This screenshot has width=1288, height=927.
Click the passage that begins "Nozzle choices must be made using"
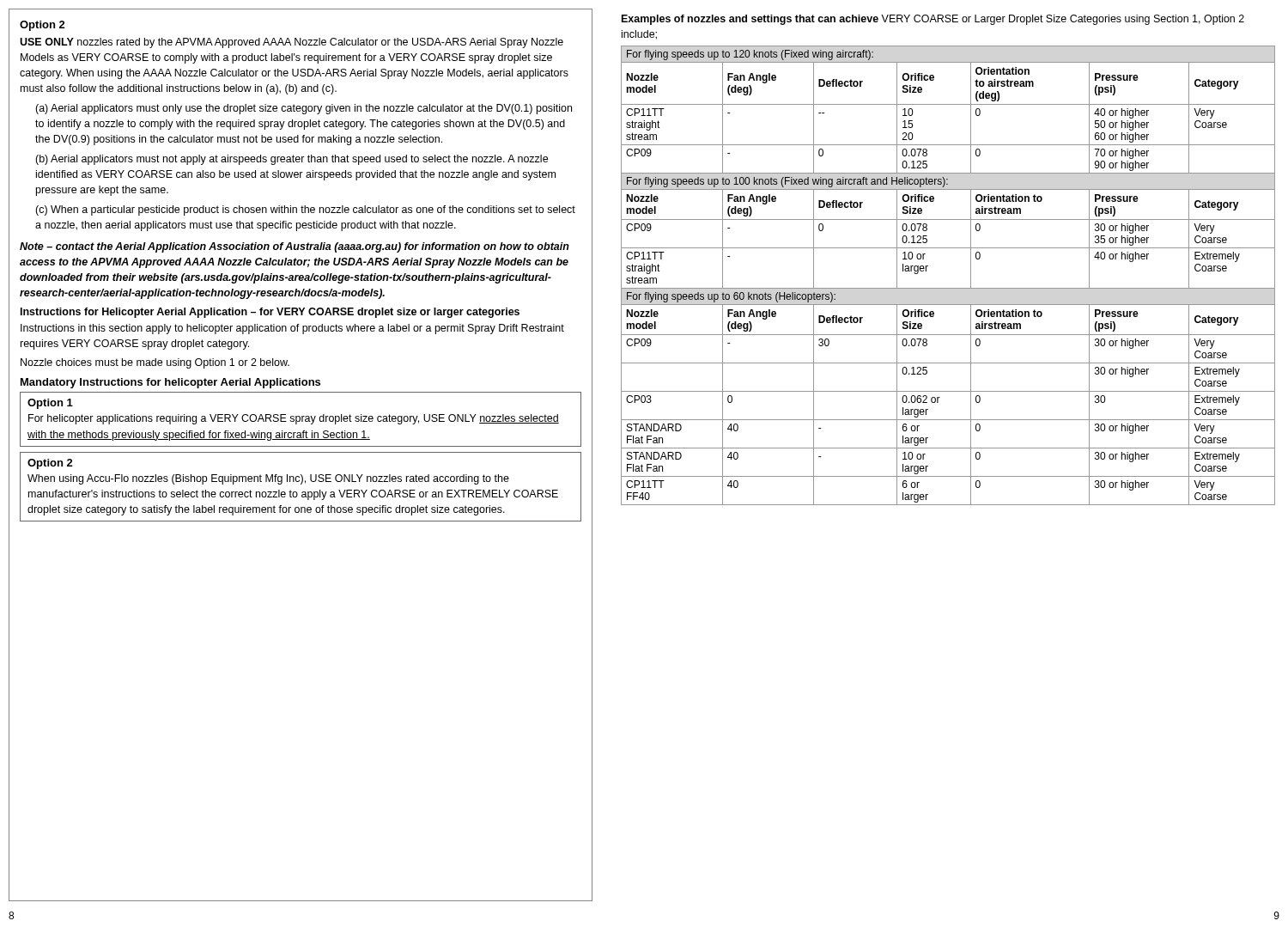coord(300,363)
